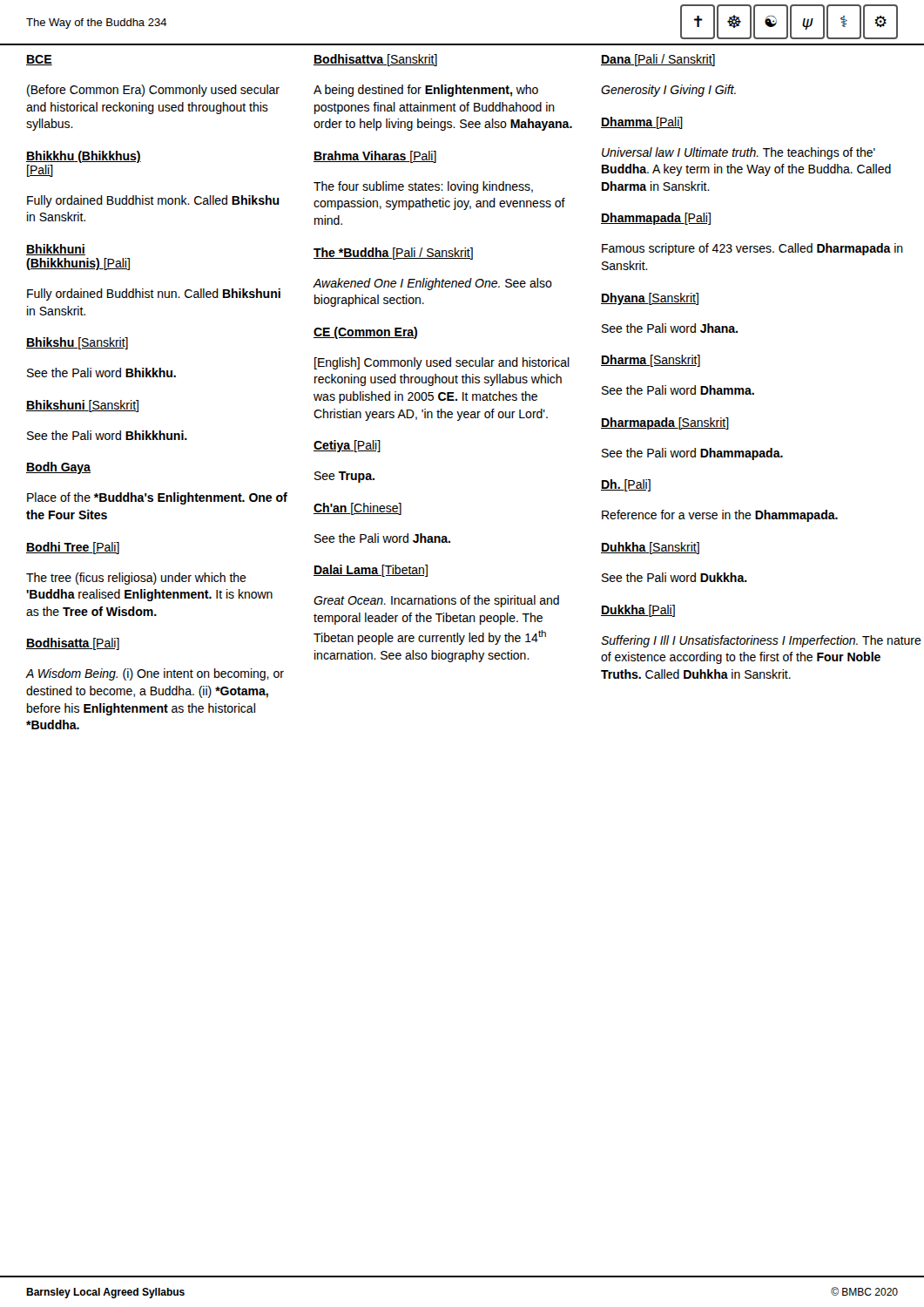This screenshot has width=924, height=1307.
Task: Locate the section header that says "Dh. [Pali]"
Action: (626, 485)
